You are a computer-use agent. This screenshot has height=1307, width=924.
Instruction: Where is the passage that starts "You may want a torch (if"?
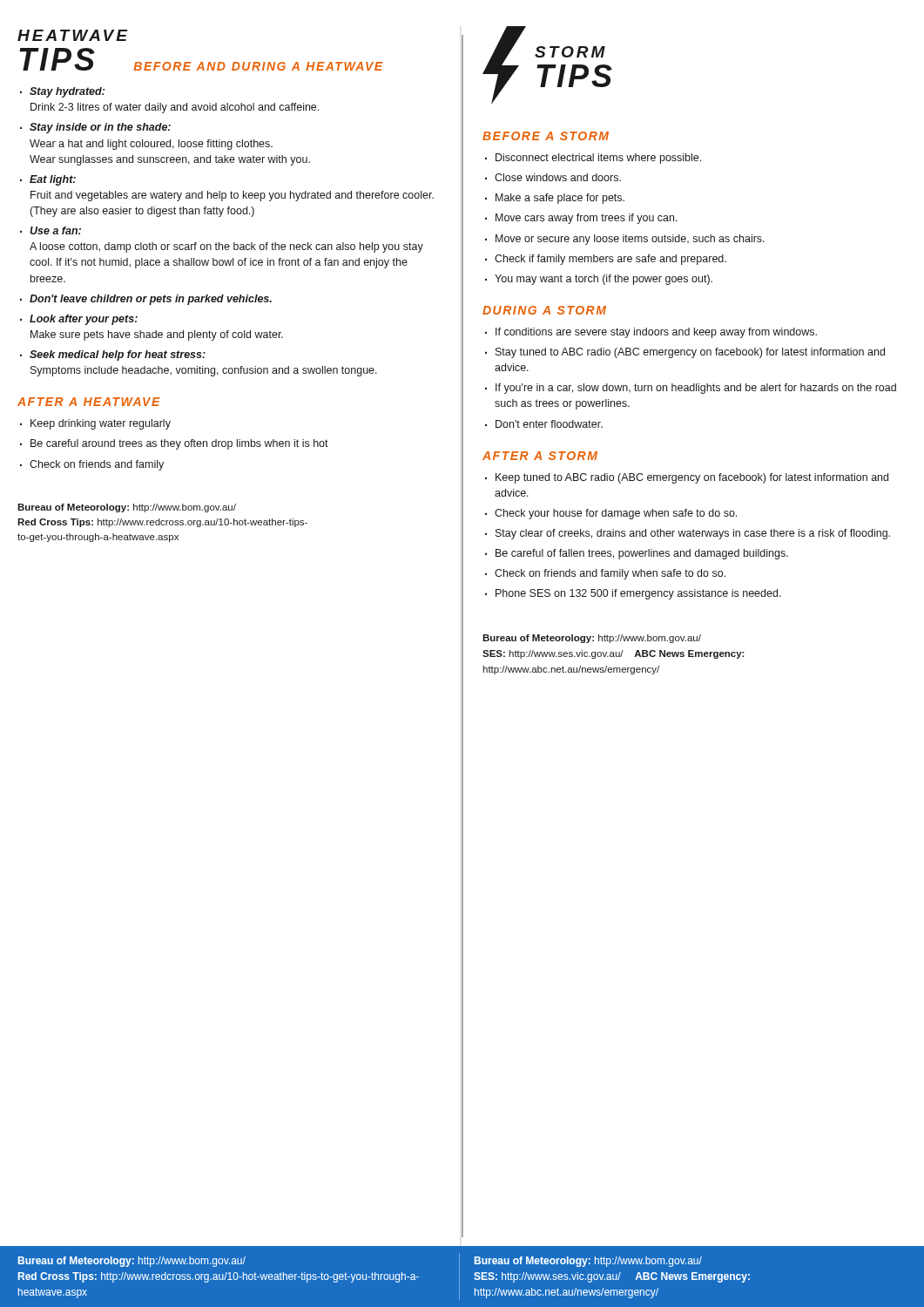coord(604,279)
